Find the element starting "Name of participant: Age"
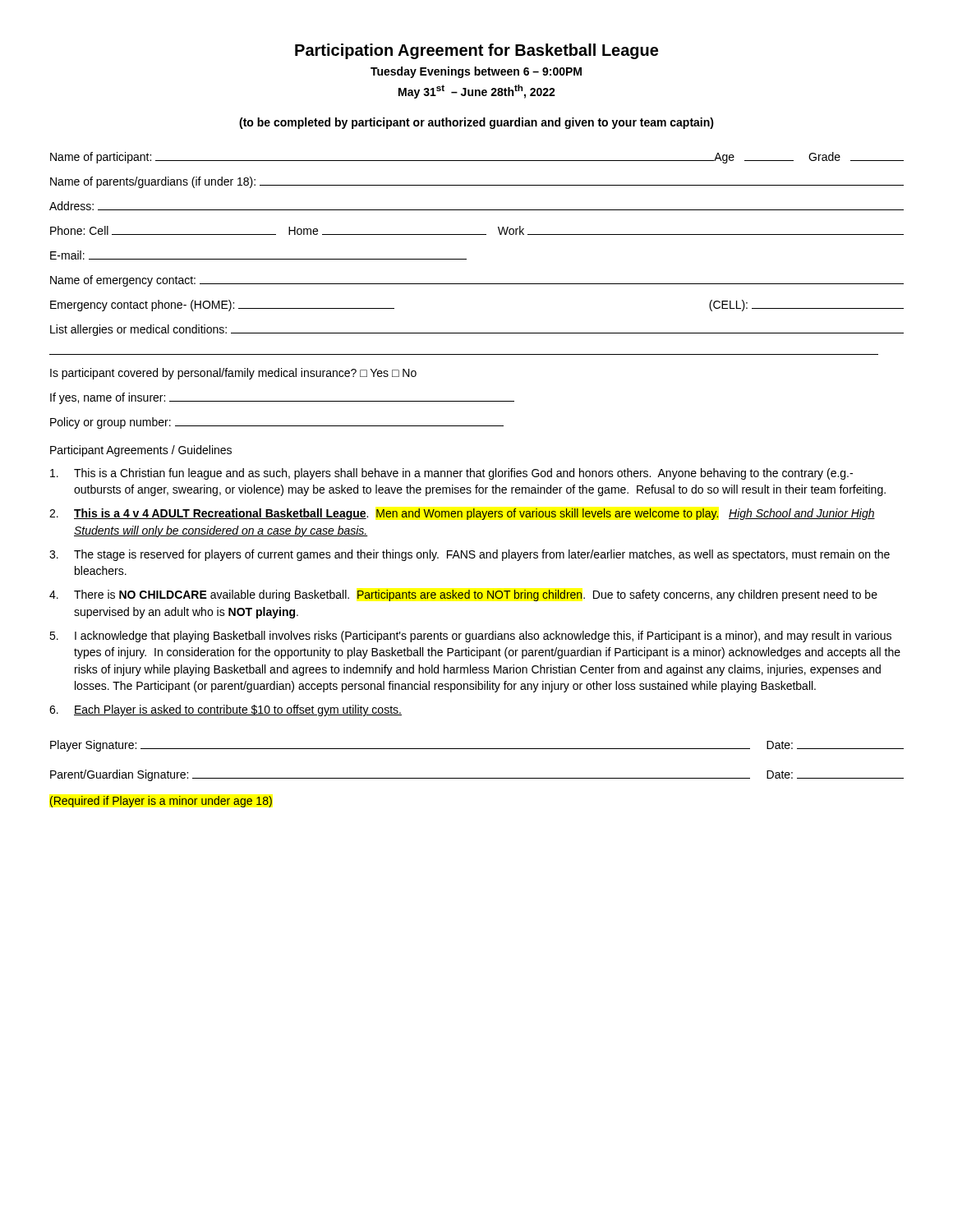The width and height of the screenshot is (953, 1232). [x=476, y=155]
